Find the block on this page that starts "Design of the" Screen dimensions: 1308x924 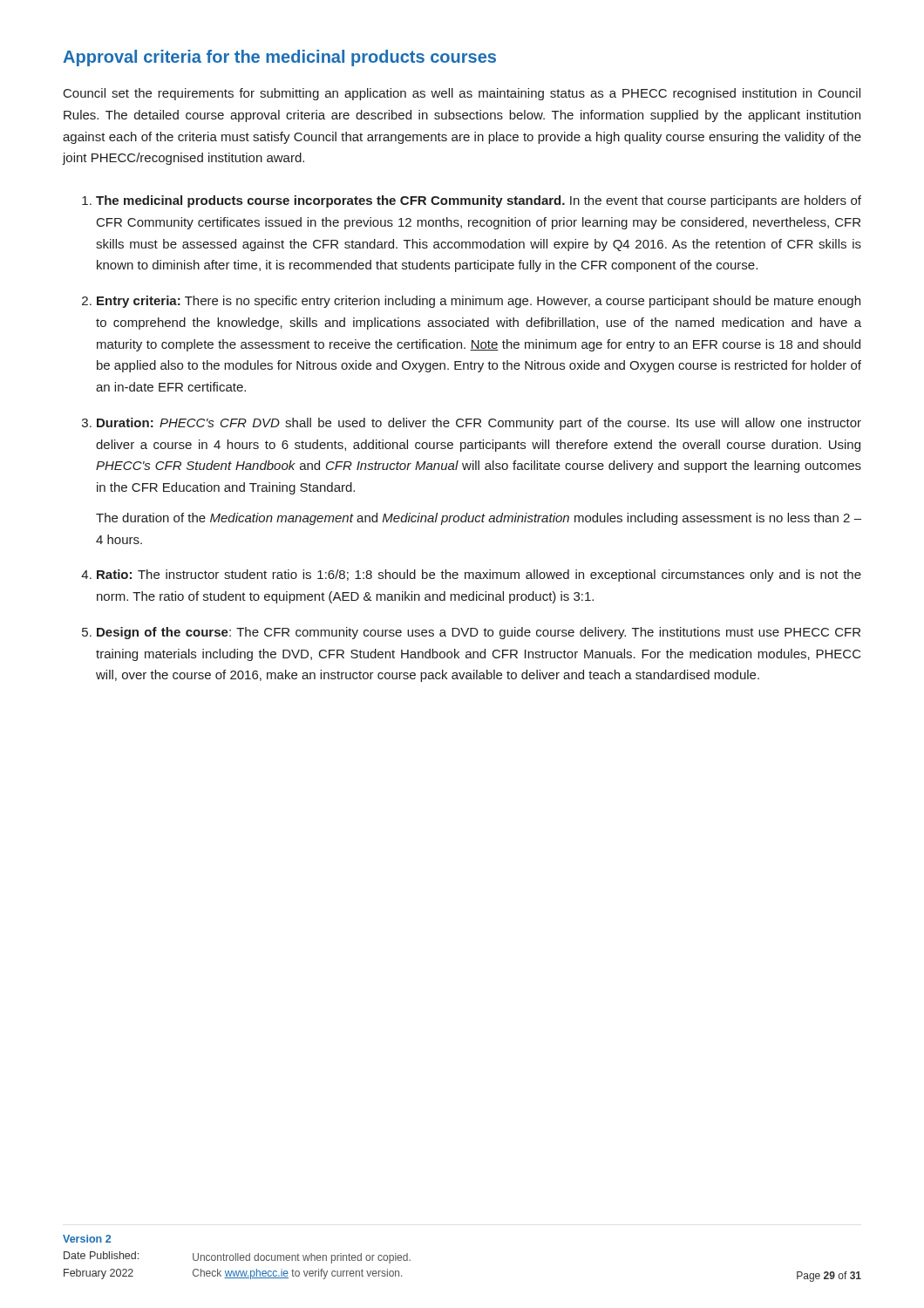click(x=479, y=654)
